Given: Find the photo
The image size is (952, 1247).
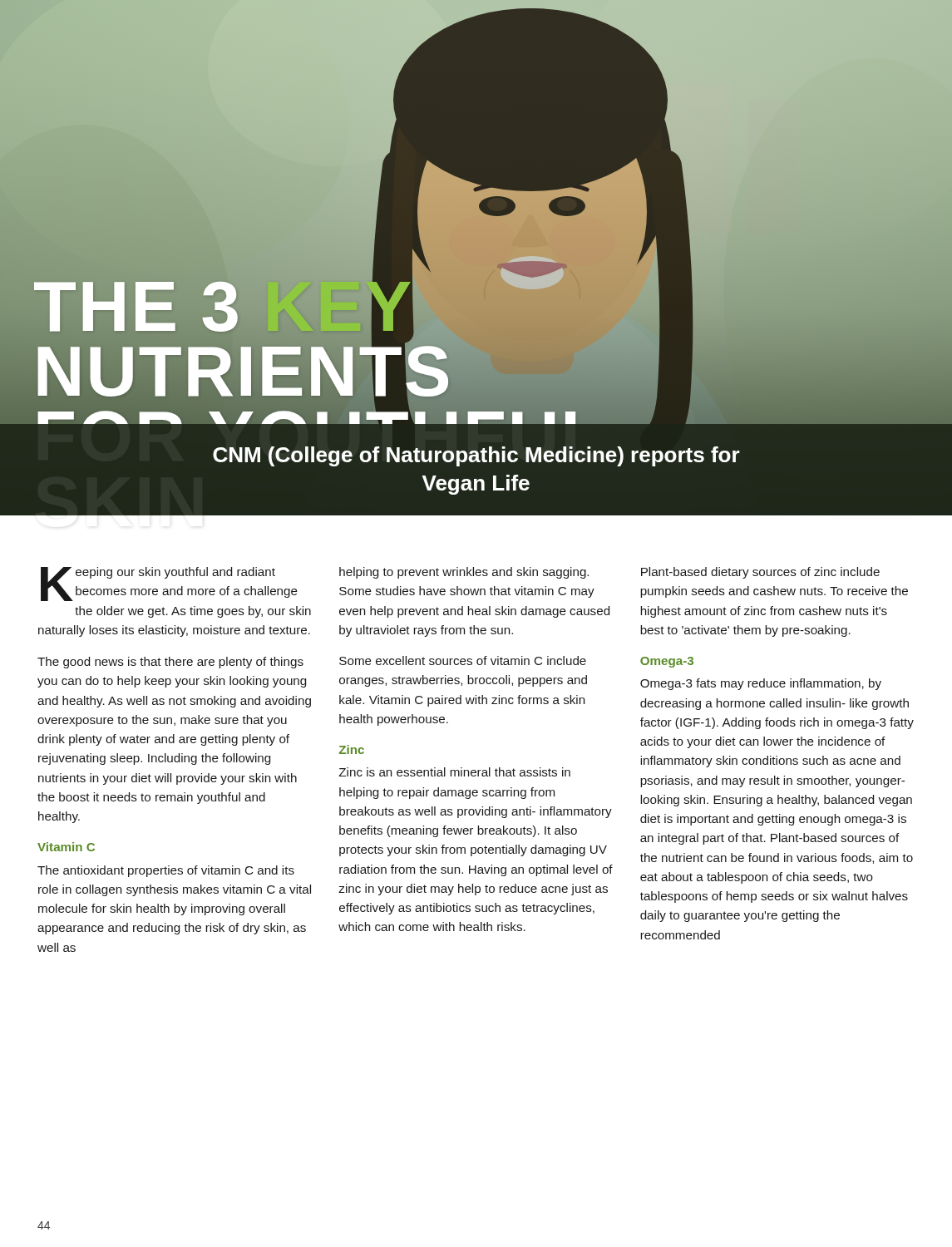Looking at the screenshot, I should click(x=476, y=258).
